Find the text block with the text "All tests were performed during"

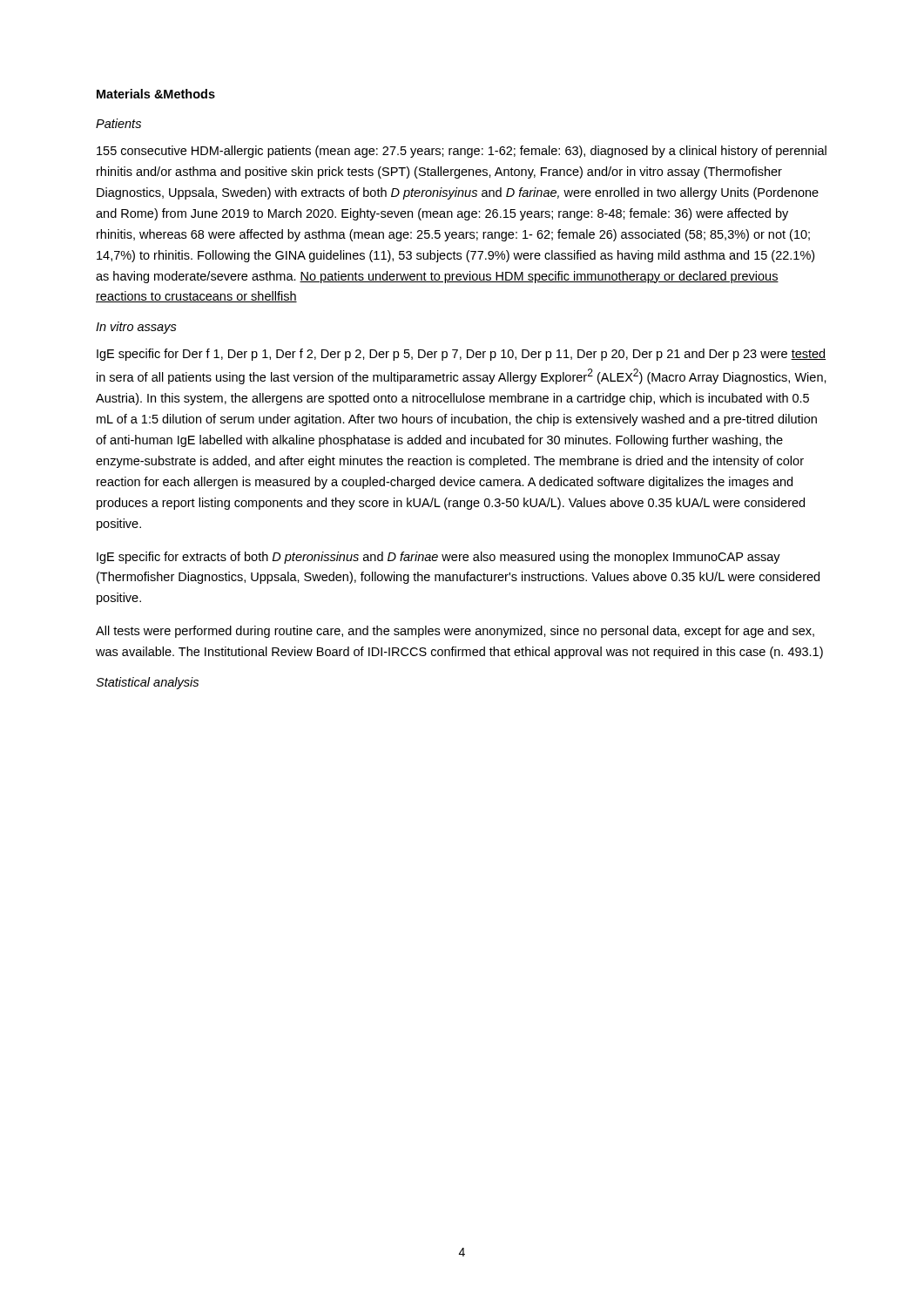click(460, 641)
